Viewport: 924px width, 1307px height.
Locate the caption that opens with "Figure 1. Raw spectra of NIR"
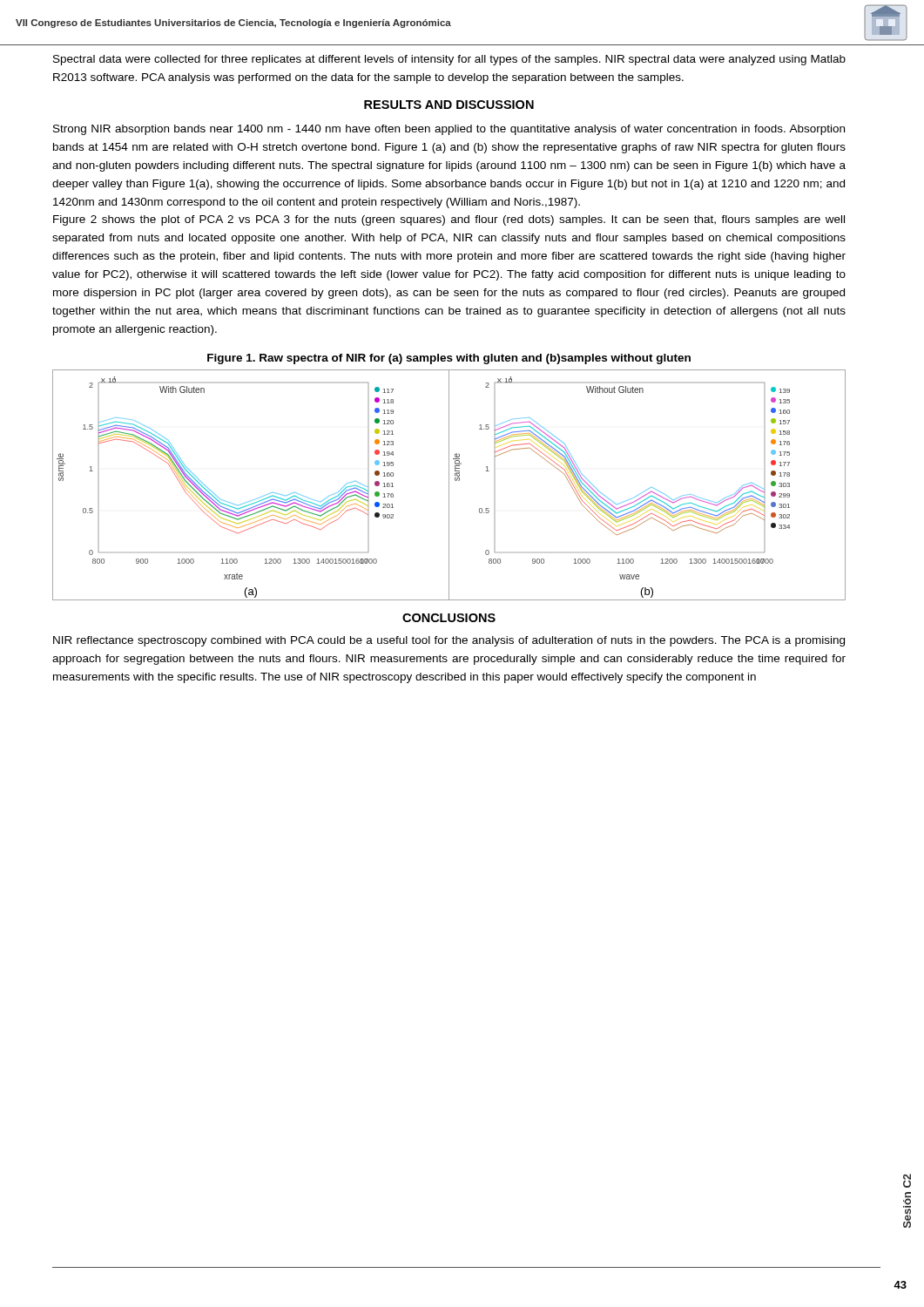pos(449,358)
